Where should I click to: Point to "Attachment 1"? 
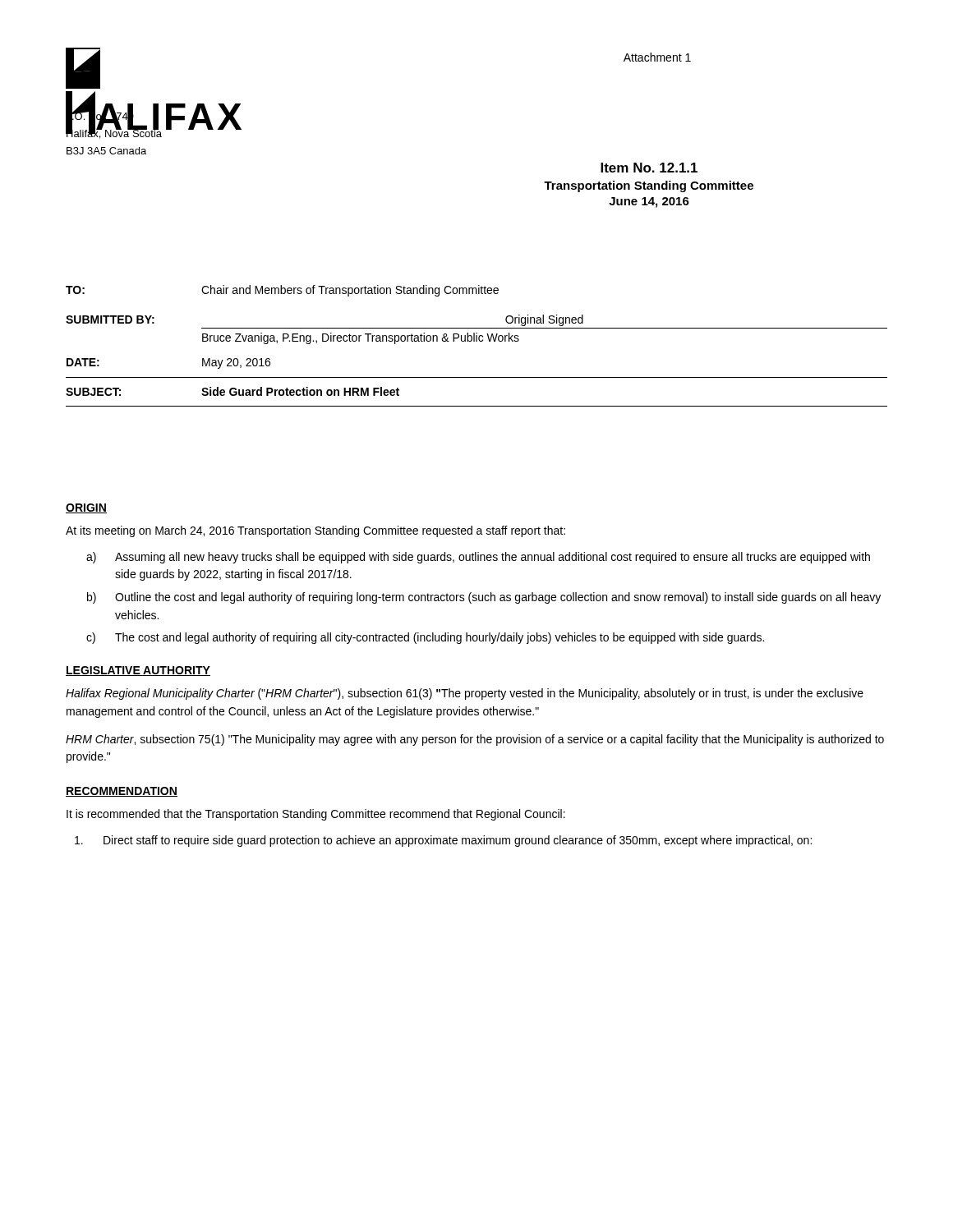657,57
